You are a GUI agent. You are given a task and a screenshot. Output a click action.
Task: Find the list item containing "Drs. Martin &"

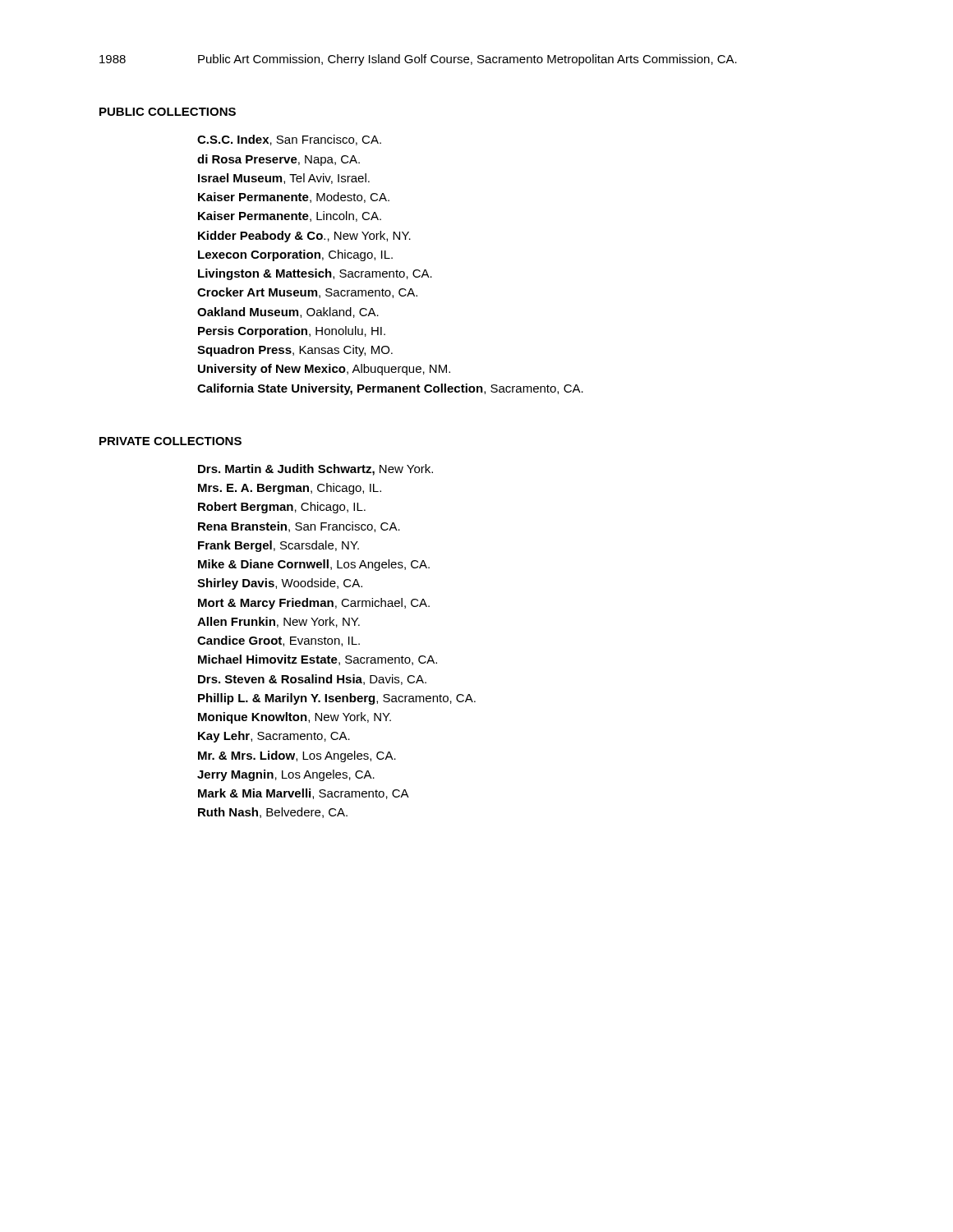click(x=316, y=468)
